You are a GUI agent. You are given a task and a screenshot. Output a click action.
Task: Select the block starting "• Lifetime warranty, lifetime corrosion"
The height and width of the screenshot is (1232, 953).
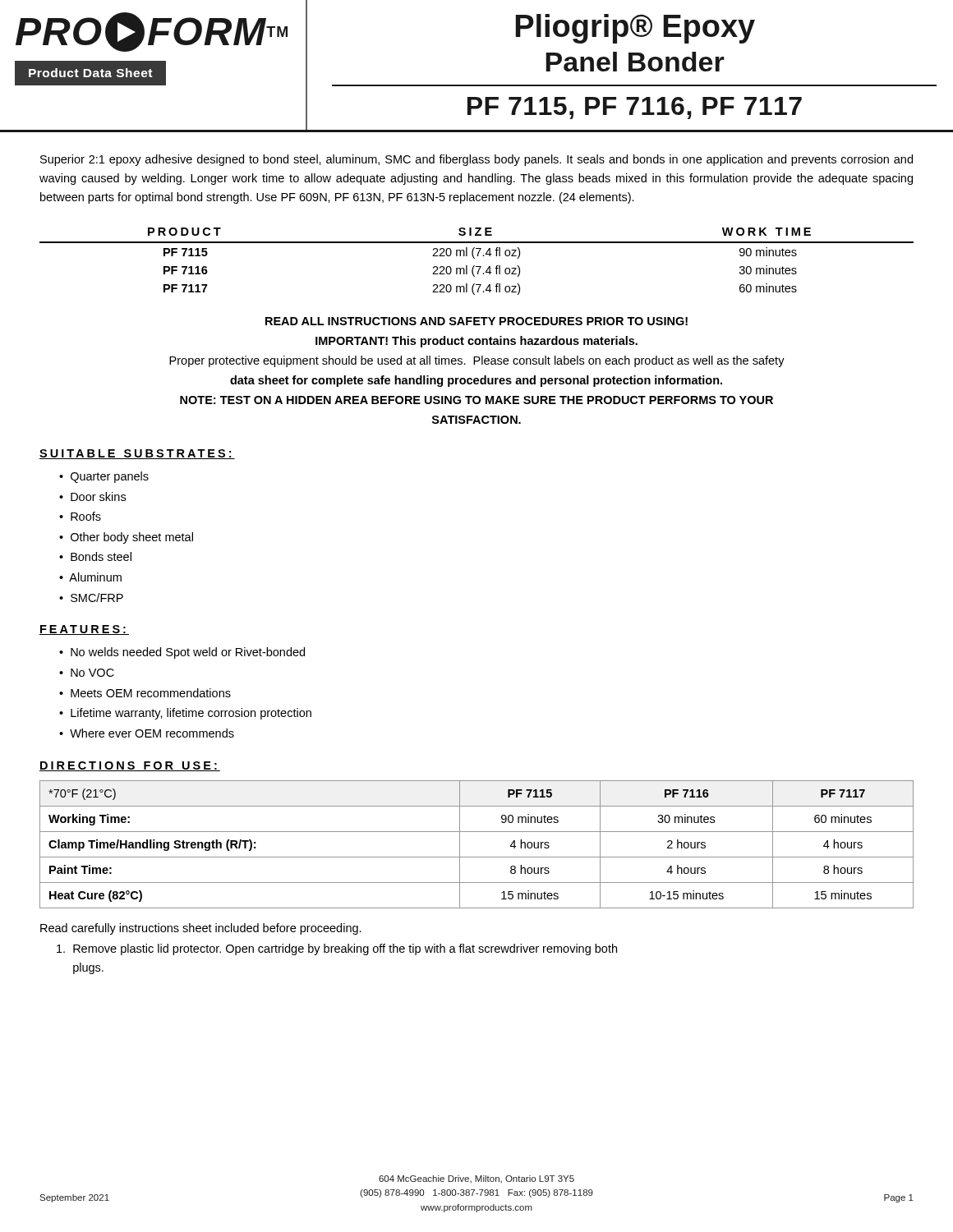[x=186, y=713]
